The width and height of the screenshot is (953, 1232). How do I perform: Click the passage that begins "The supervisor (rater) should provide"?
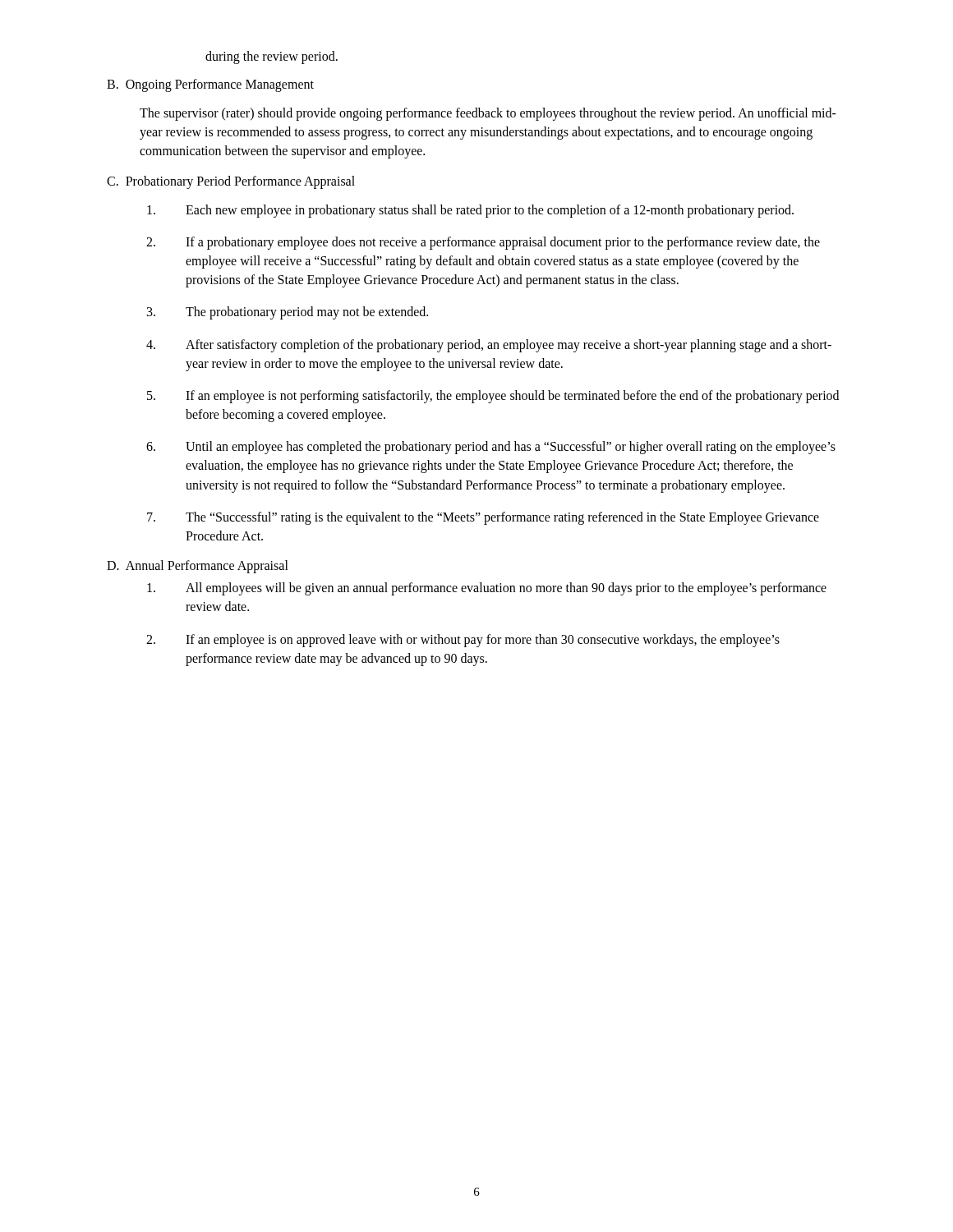tap(488, 132)
